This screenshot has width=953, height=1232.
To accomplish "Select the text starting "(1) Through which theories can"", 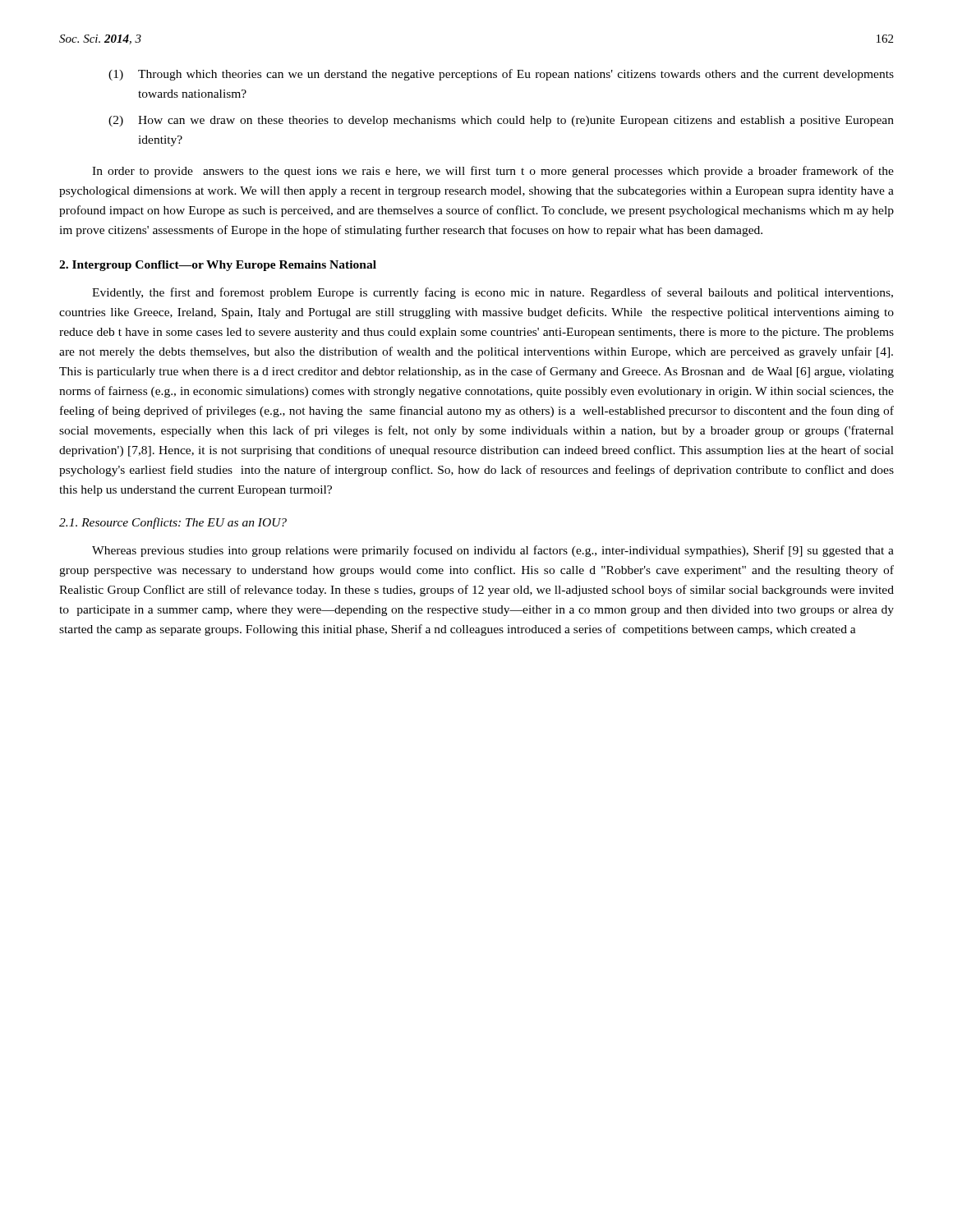I will pyautogui.click(x=501, y=84).
